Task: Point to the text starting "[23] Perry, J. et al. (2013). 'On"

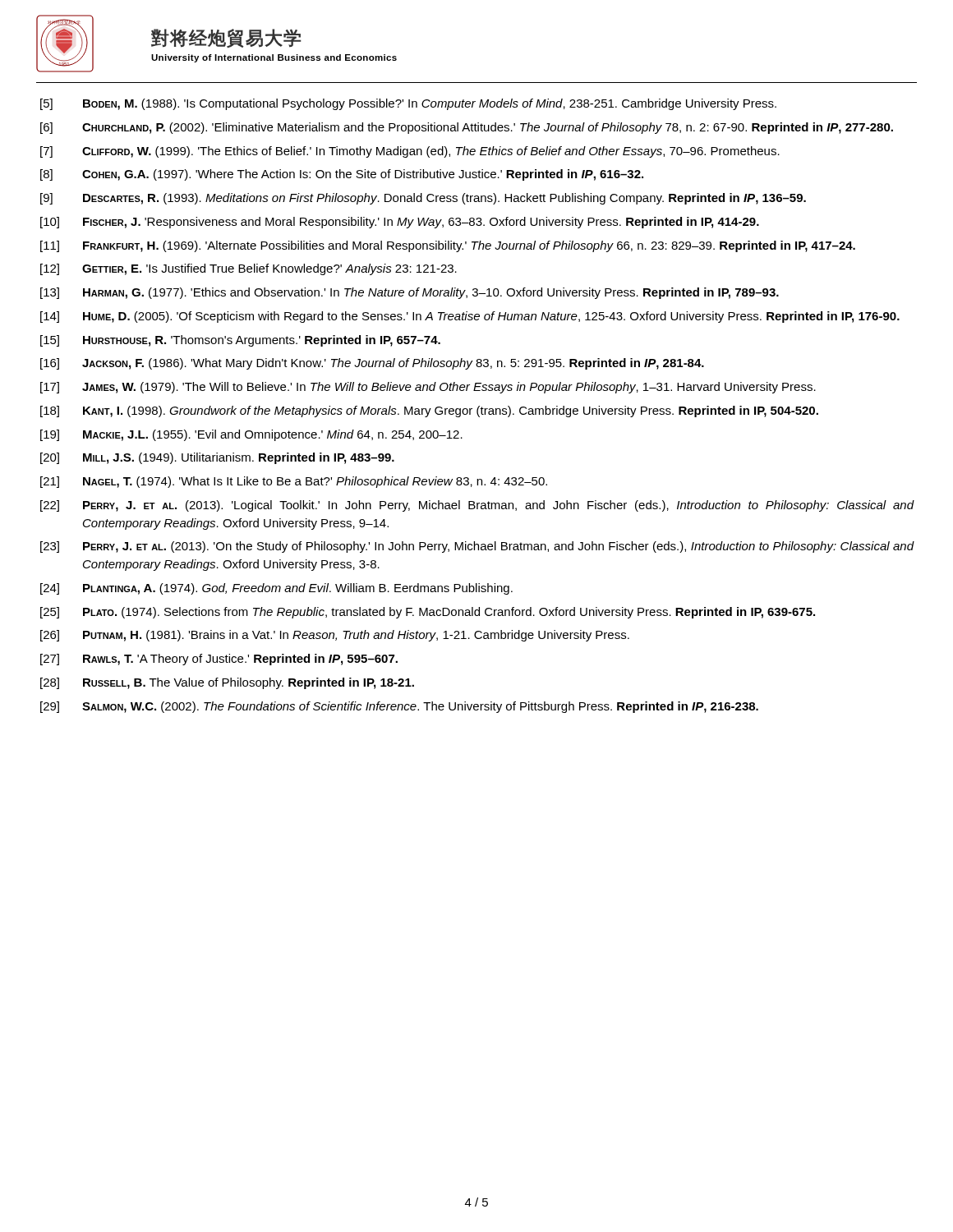Action: pos(476,555)
